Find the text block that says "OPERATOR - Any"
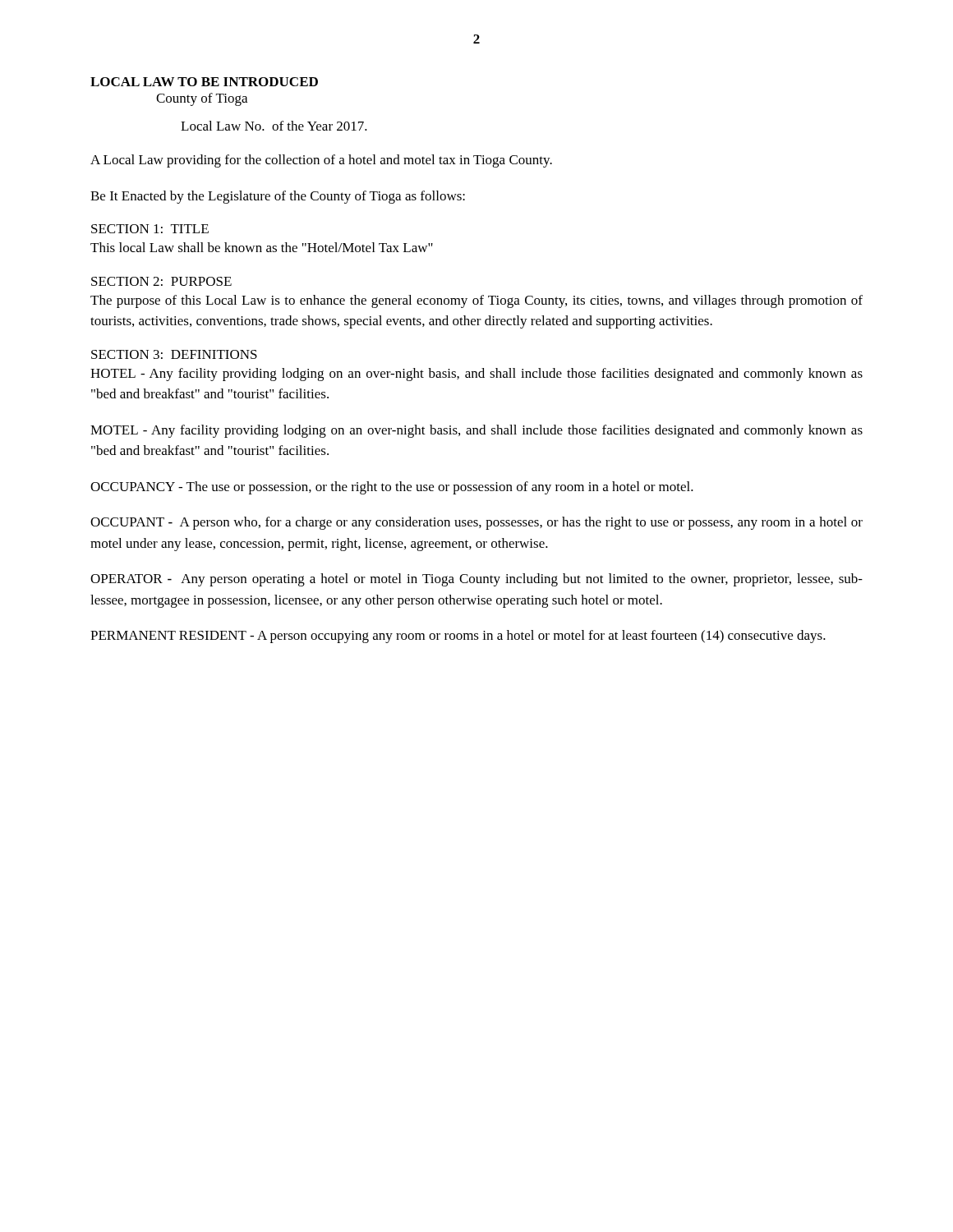The height and width of the screenshot is (1232, 953). pos(476,589)
